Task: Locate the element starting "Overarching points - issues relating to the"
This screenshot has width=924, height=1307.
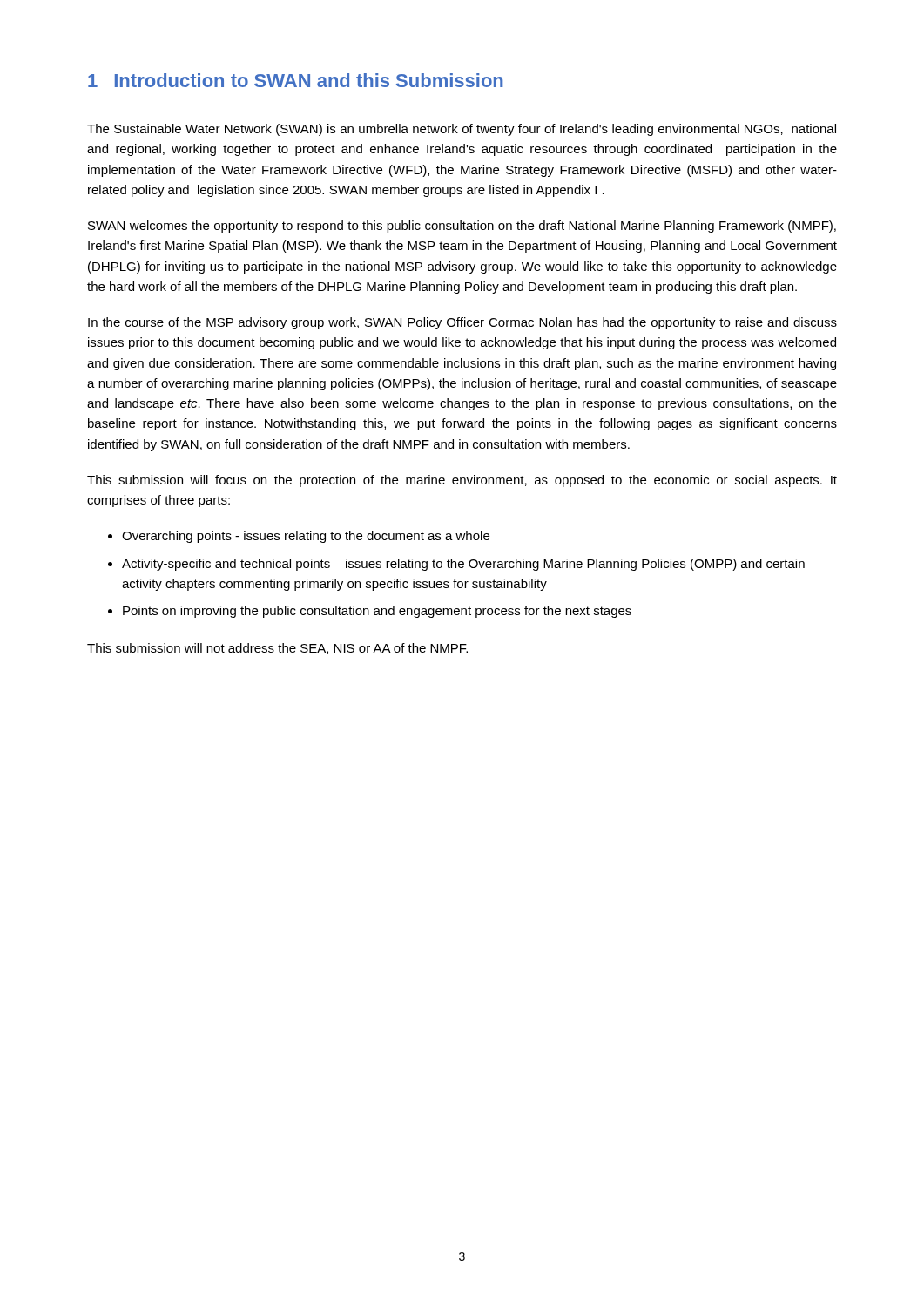Action: coord(306,536)
